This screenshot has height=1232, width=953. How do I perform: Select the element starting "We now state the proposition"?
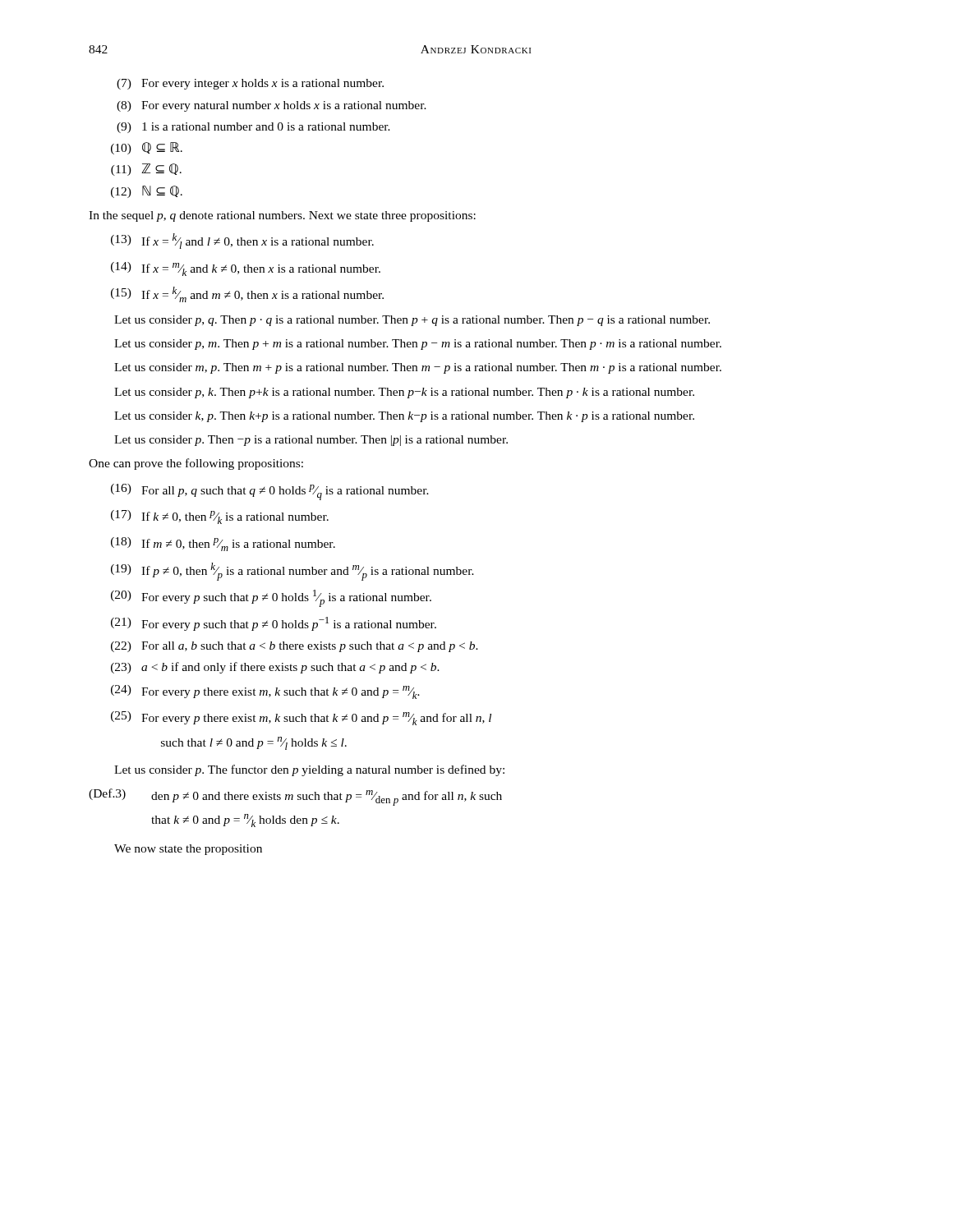188,848
